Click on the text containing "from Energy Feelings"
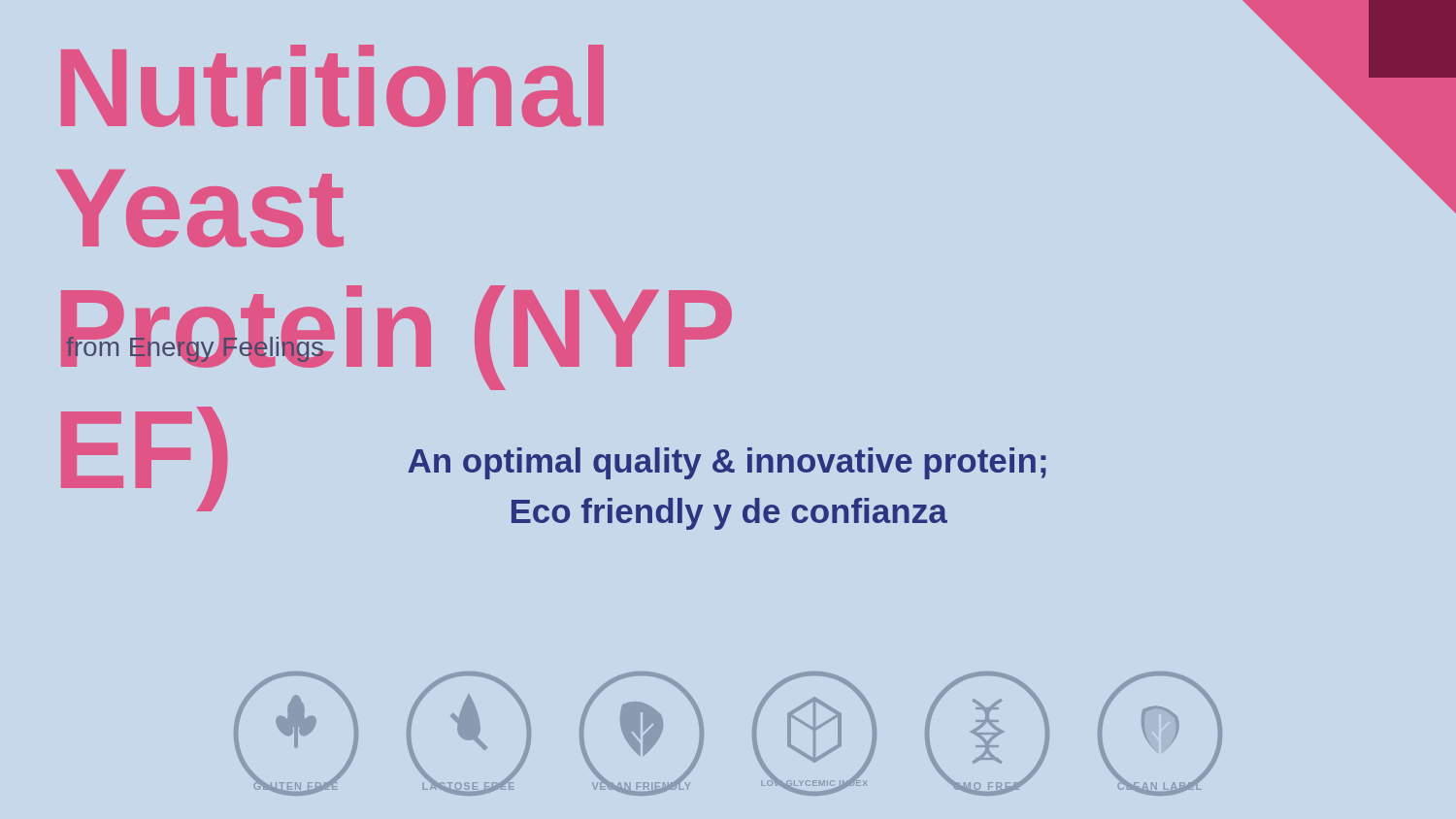Image resolution: width=1456 pixels, height=819 pixels. tap(195, 347)
